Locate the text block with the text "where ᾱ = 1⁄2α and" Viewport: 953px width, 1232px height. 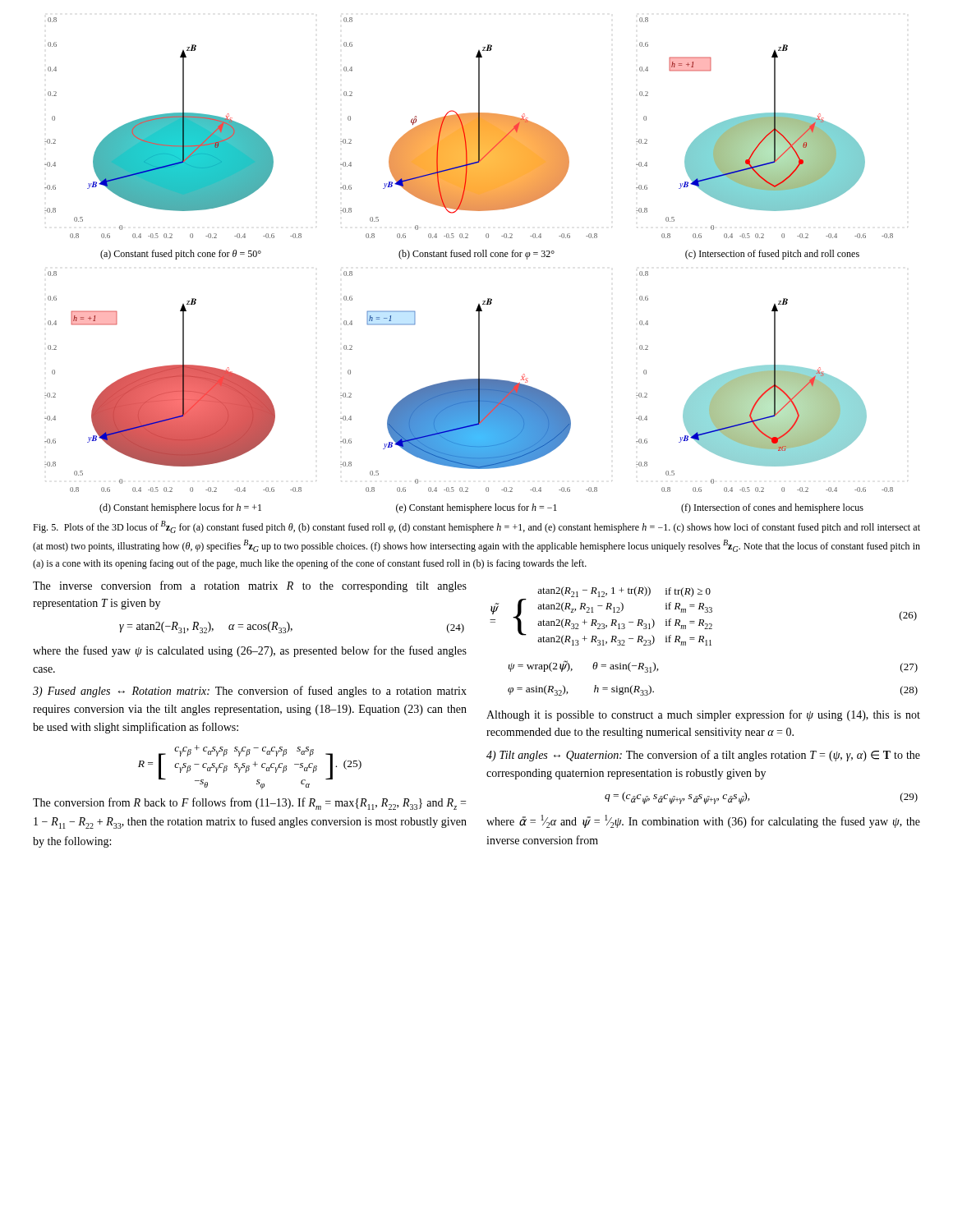(x=703, y=830)
